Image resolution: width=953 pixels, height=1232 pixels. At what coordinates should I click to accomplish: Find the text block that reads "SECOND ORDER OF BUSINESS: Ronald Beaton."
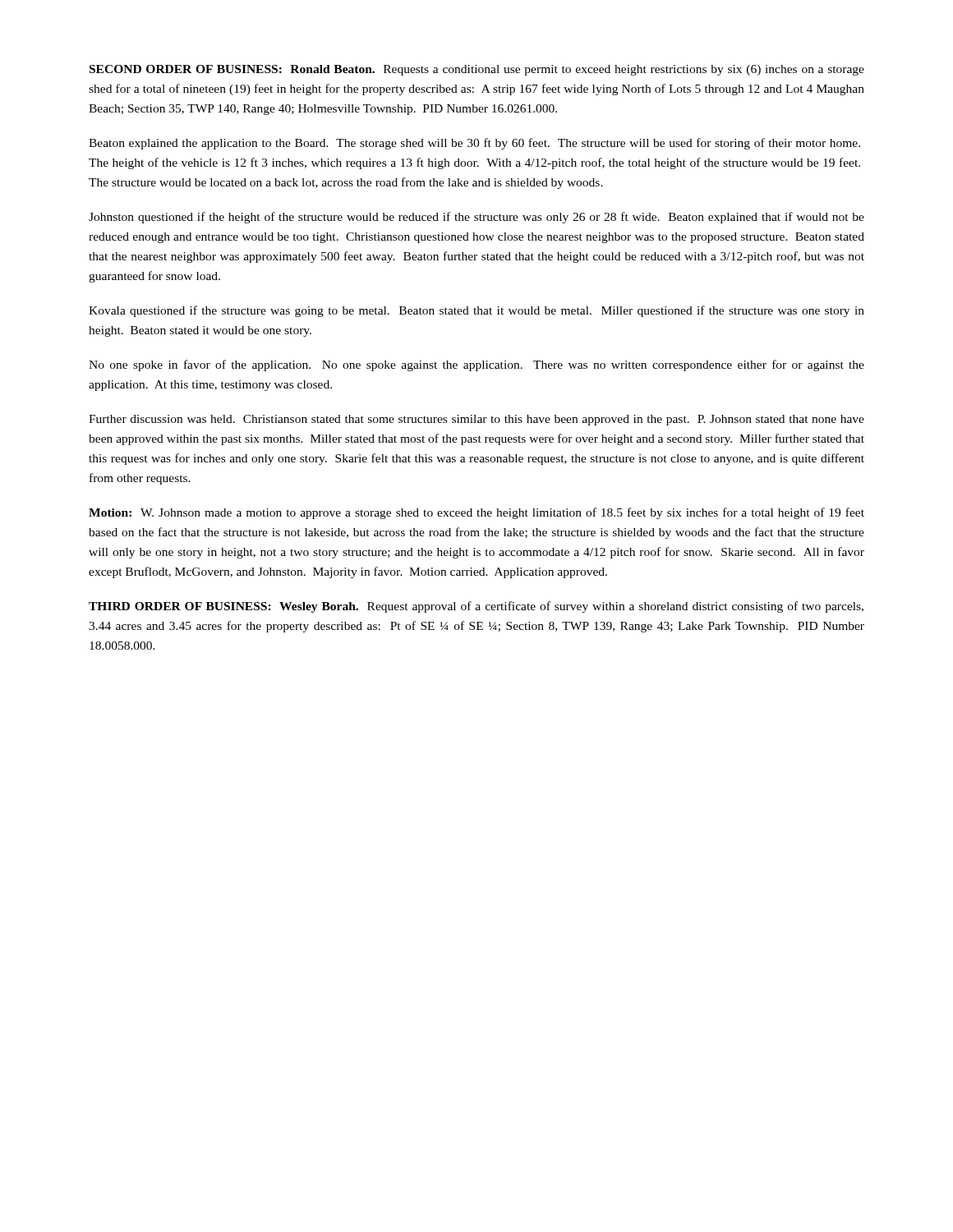pyautogui.click(x=476, y=88)
